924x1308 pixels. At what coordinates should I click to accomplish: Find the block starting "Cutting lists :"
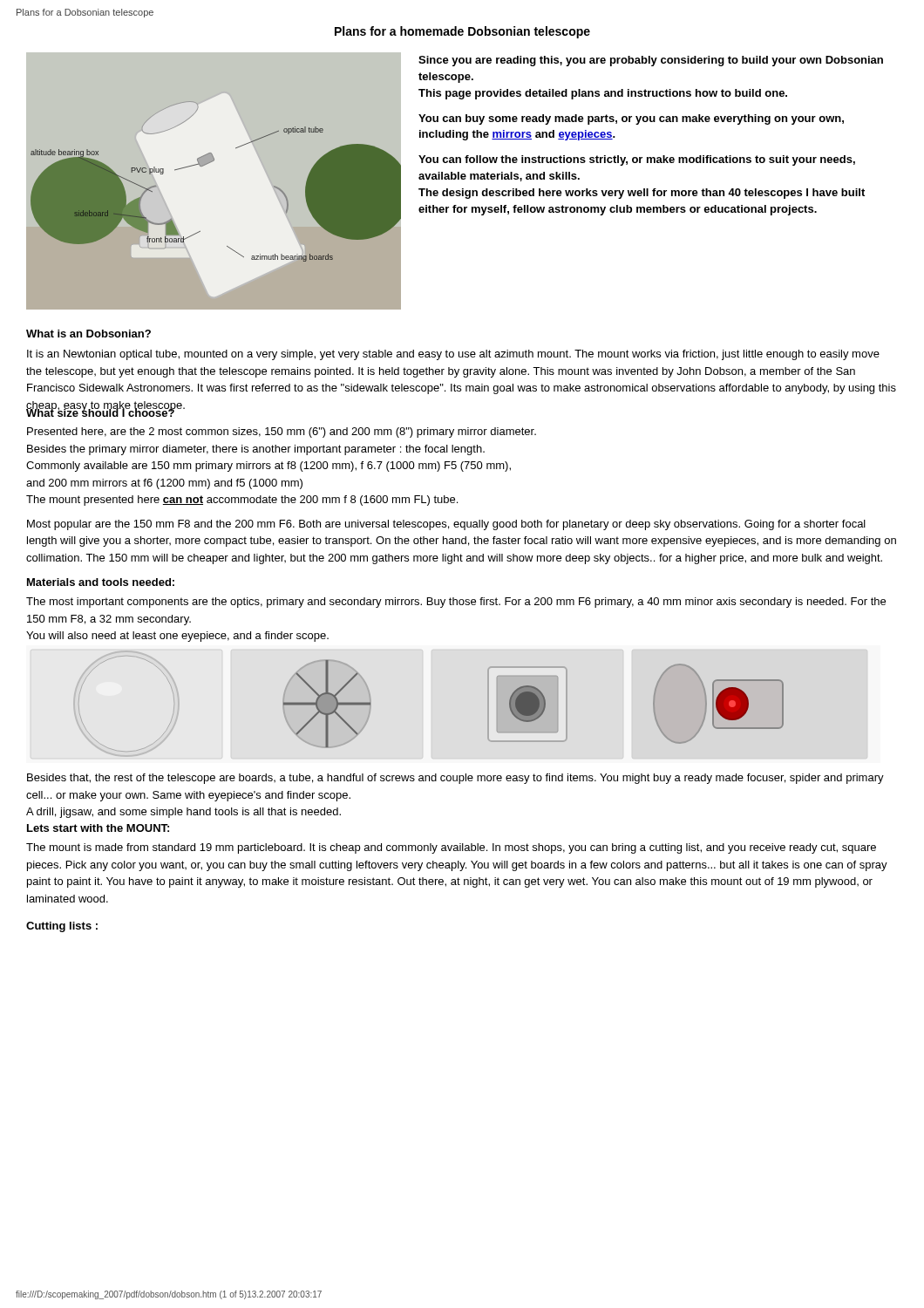click(x=62, y=927)
